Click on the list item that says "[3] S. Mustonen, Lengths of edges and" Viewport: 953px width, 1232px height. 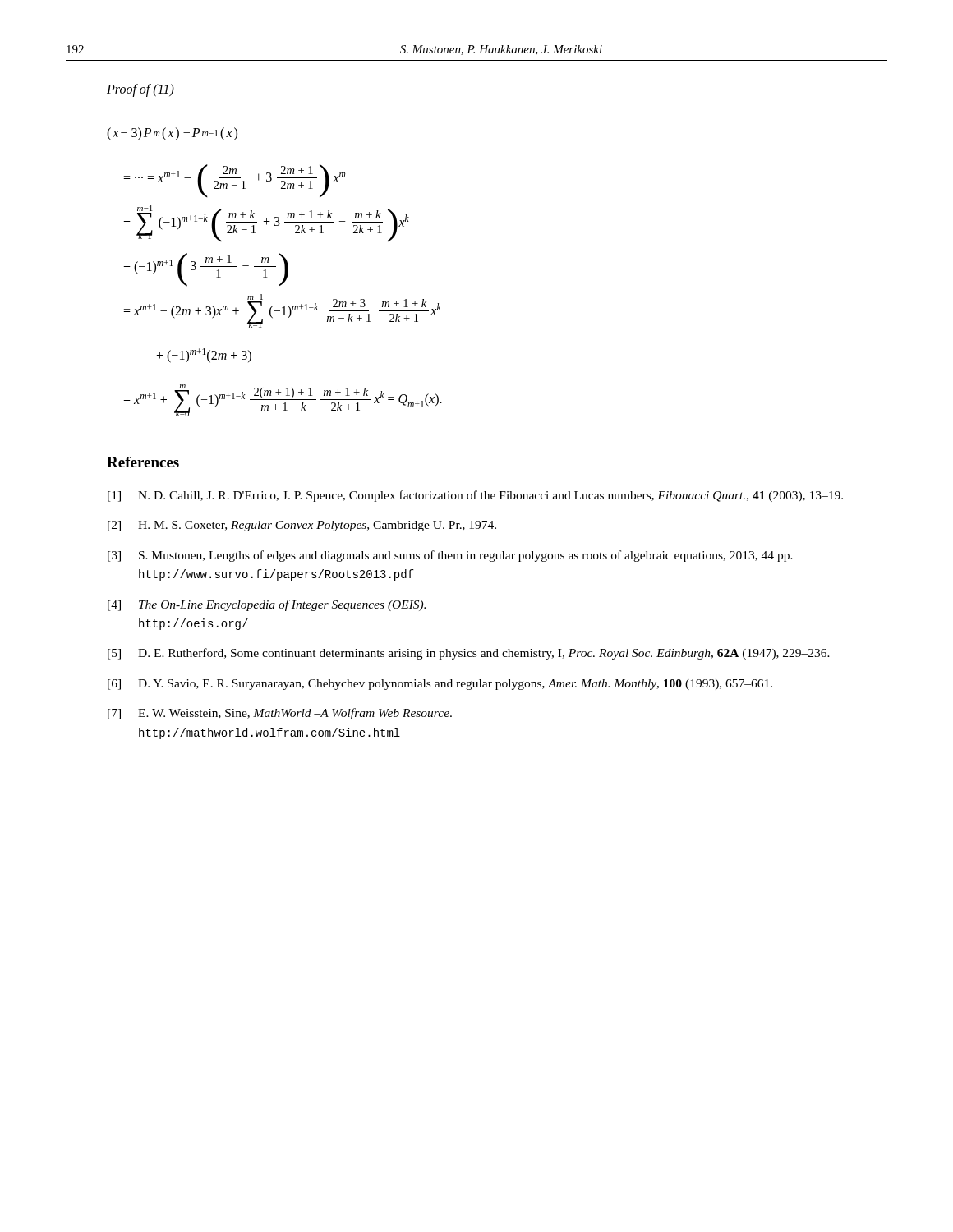point(489,565)
